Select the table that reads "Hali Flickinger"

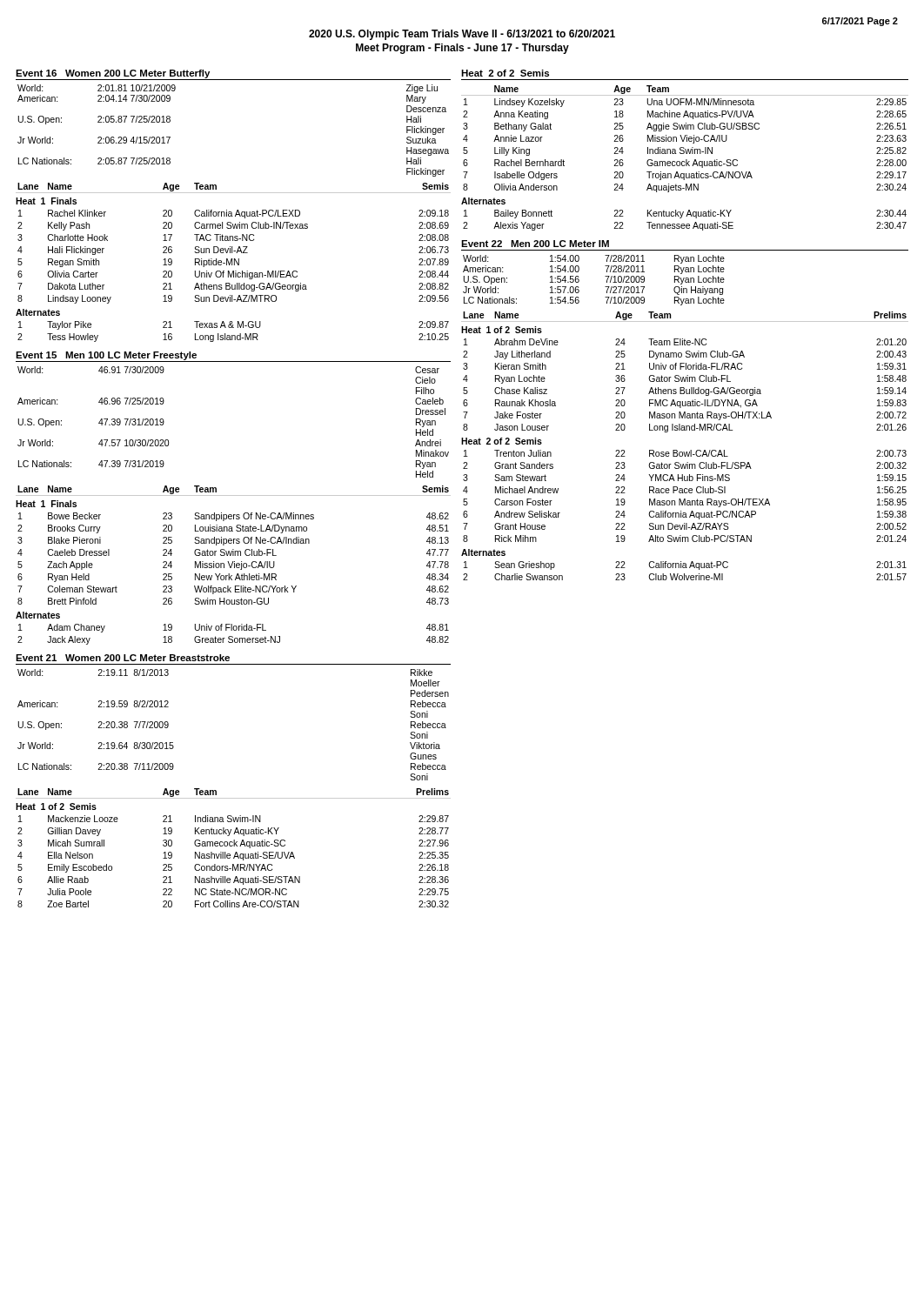coord(233,130)
